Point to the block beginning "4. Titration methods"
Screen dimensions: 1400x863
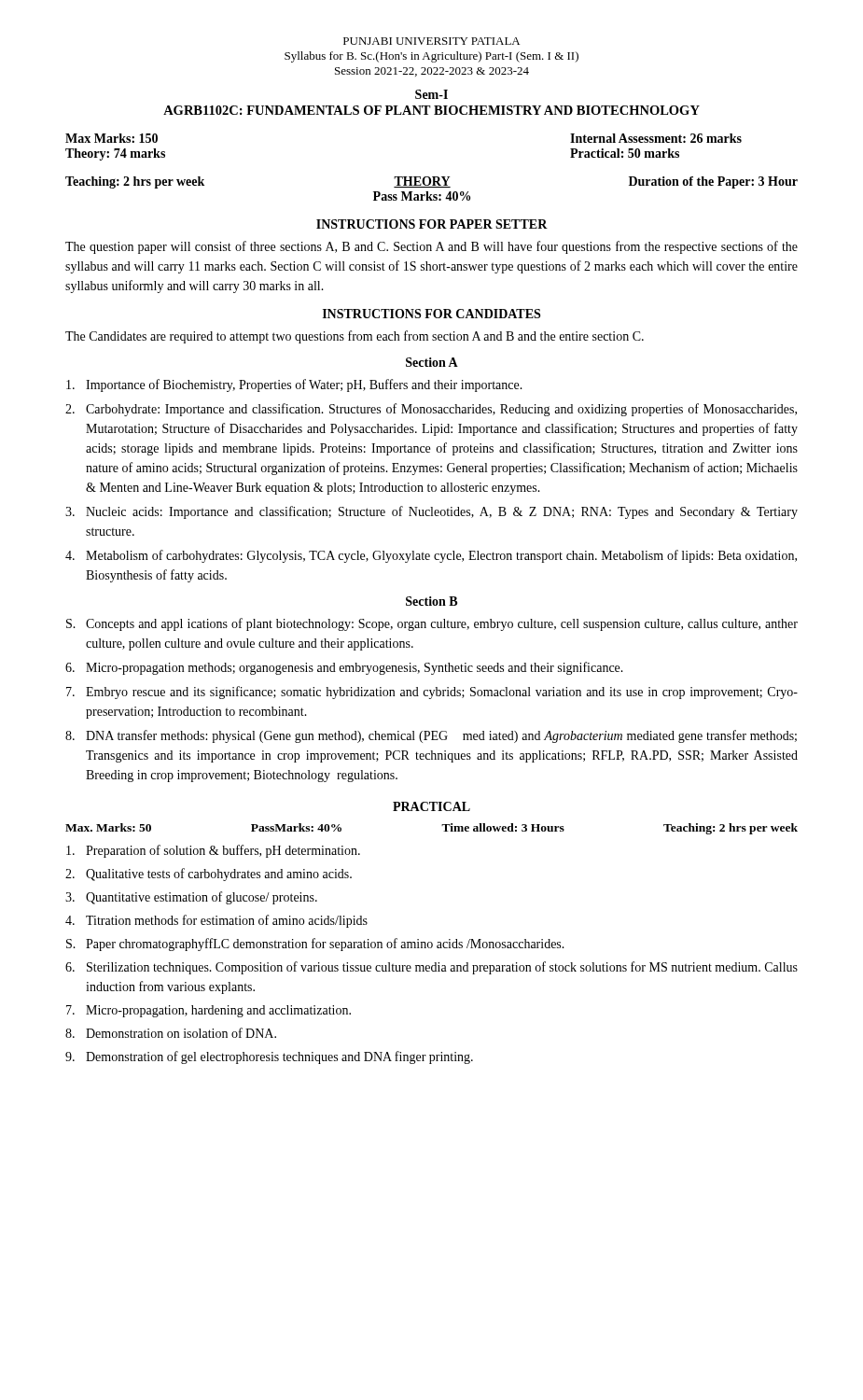(216, 921)
